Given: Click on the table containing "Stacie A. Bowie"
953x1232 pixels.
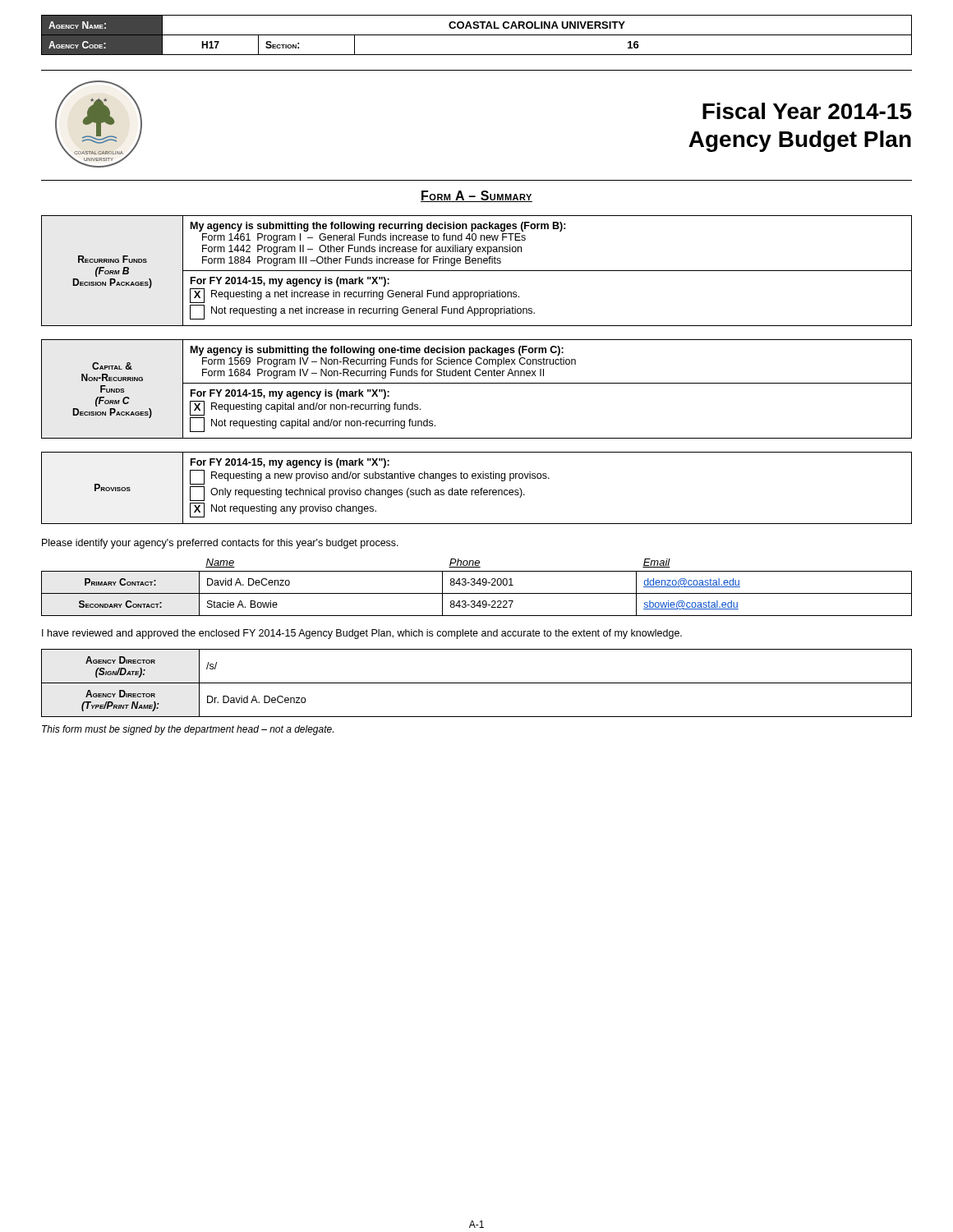Looking at the screenshot, I should (x=476, y=585).
